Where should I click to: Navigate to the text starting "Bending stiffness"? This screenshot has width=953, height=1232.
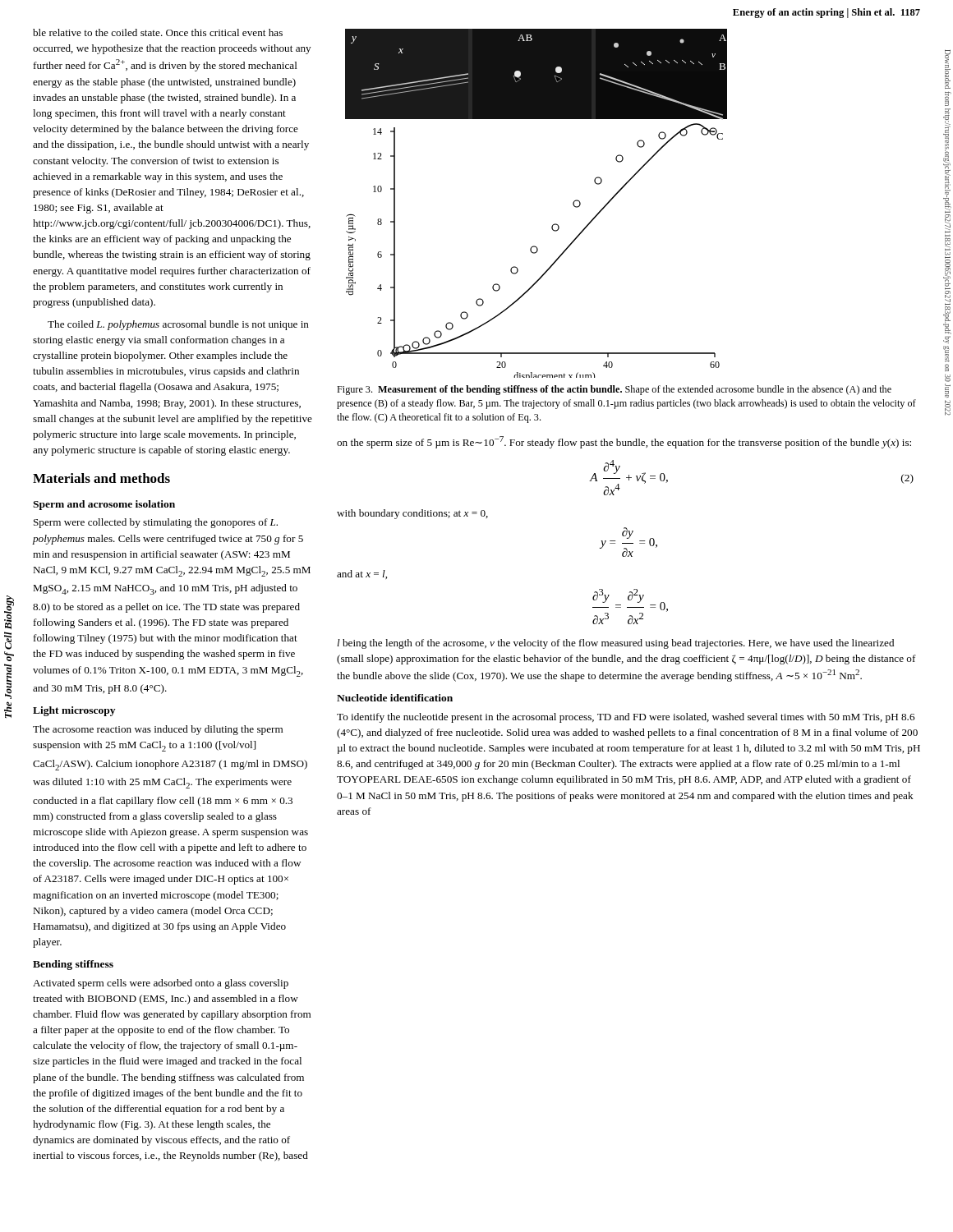73,964
